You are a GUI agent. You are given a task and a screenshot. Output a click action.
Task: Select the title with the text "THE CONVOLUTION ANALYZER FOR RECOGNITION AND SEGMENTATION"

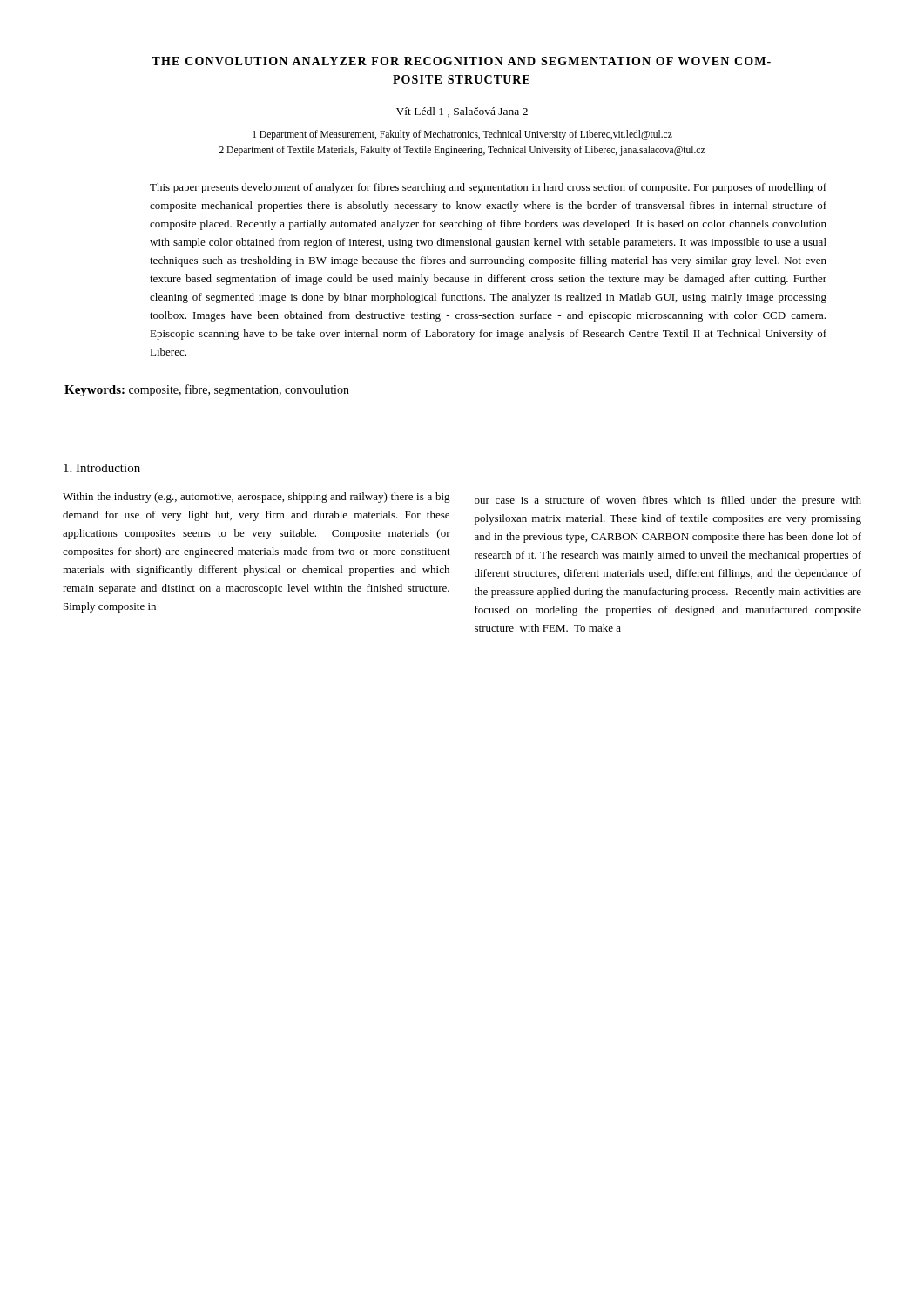coord(462,71)
